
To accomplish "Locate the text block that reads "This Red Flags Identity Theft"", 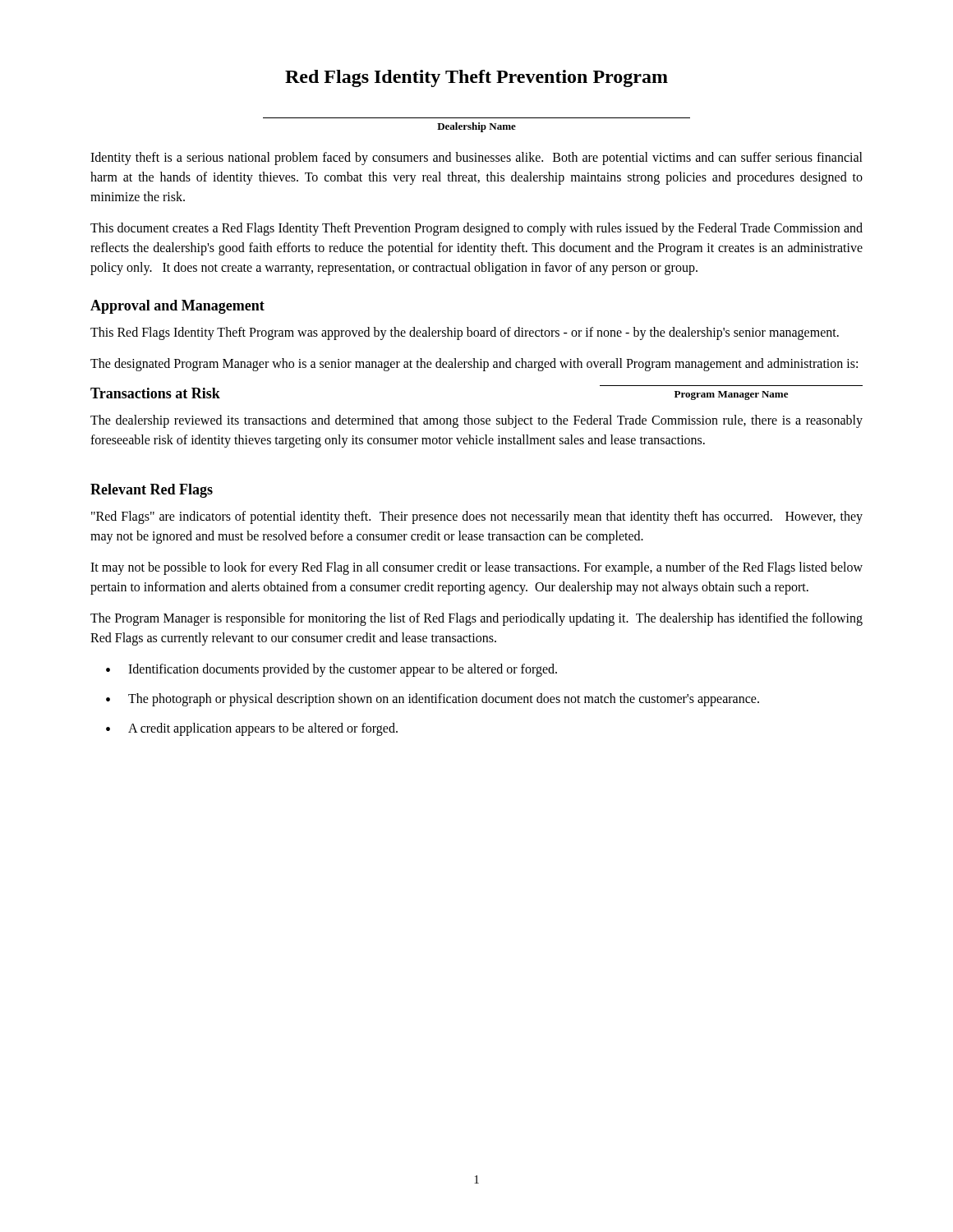I will coord(465,332).
